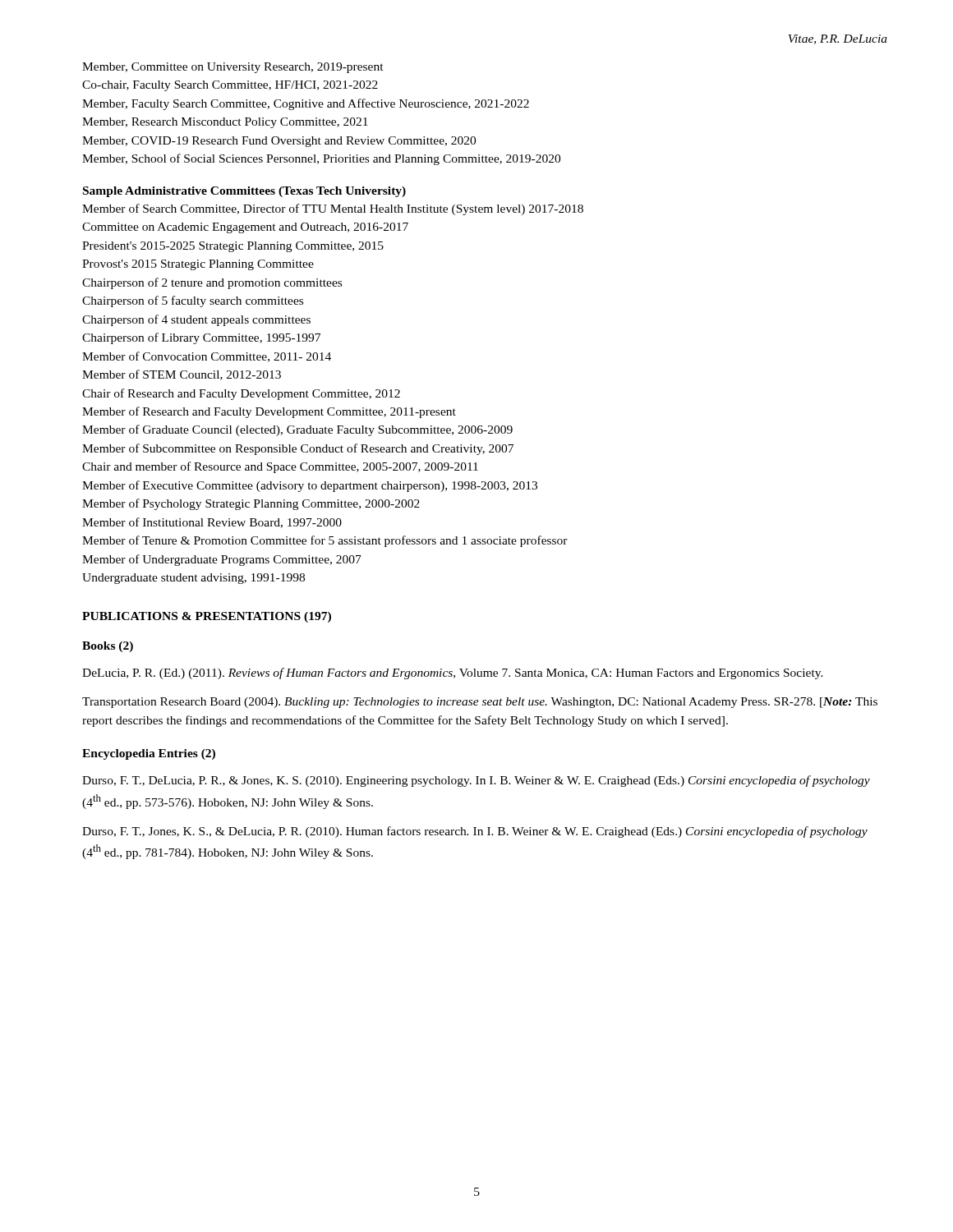Point to the region starting "Member of Research and Faculty Development Committee,"
This screenshot has width=953, height=1232.
[269, 411]
